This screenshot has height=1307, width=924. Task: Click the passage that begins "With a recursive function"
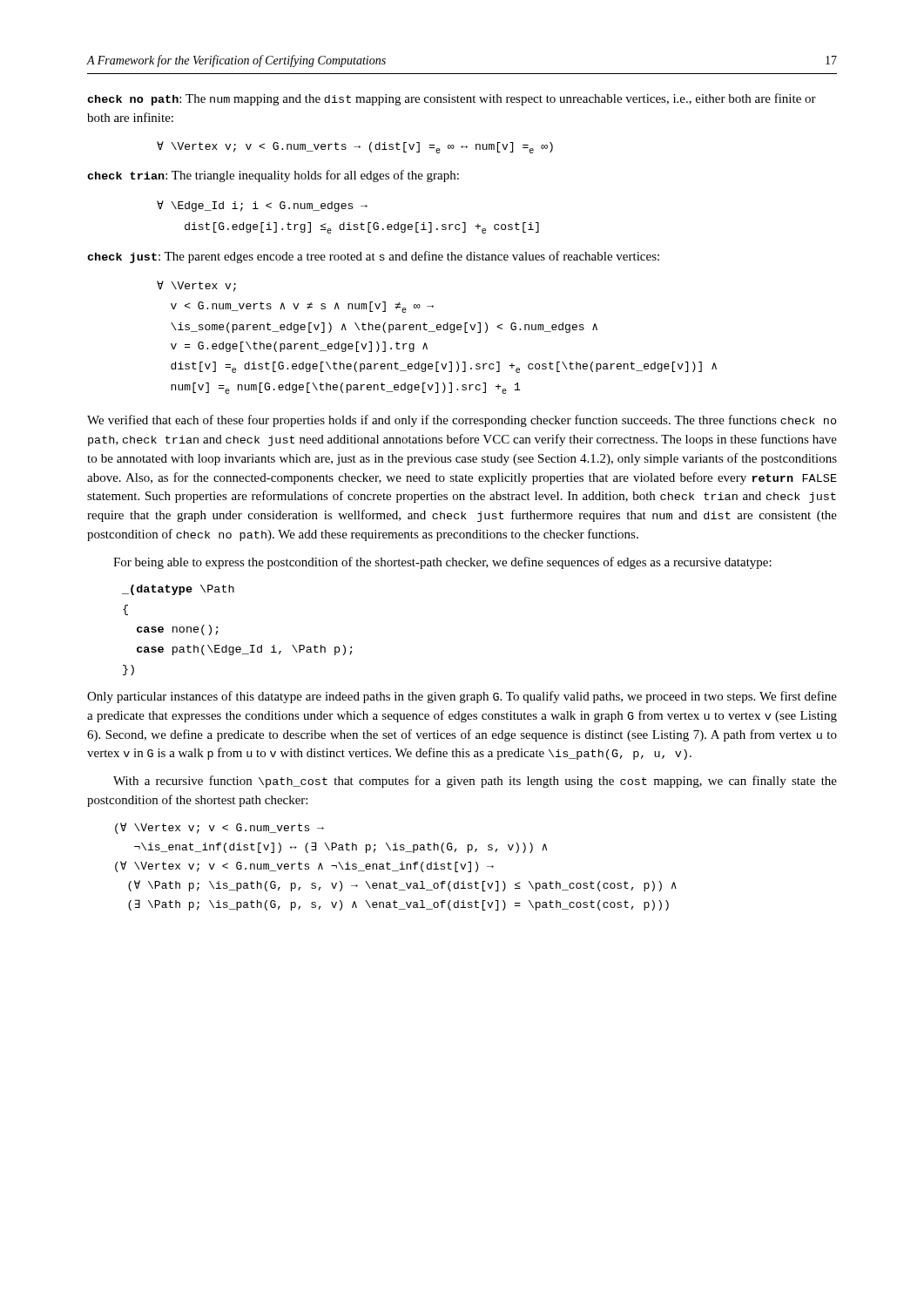(462, 790)
